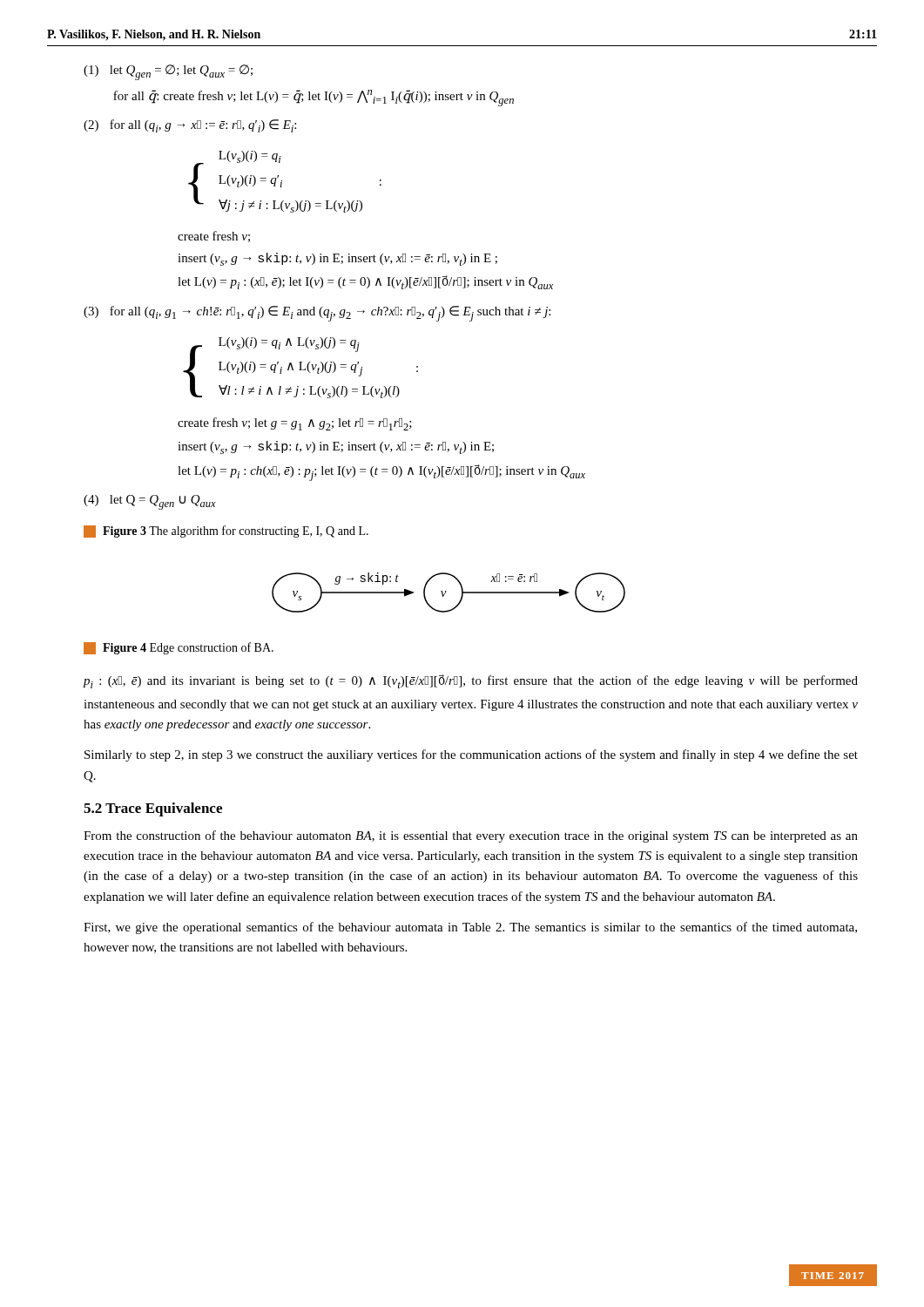Locate the element starting "First, we give the operational semantics of the"
Viewport: 924px width, 1307px height.
tap(471, 937)
